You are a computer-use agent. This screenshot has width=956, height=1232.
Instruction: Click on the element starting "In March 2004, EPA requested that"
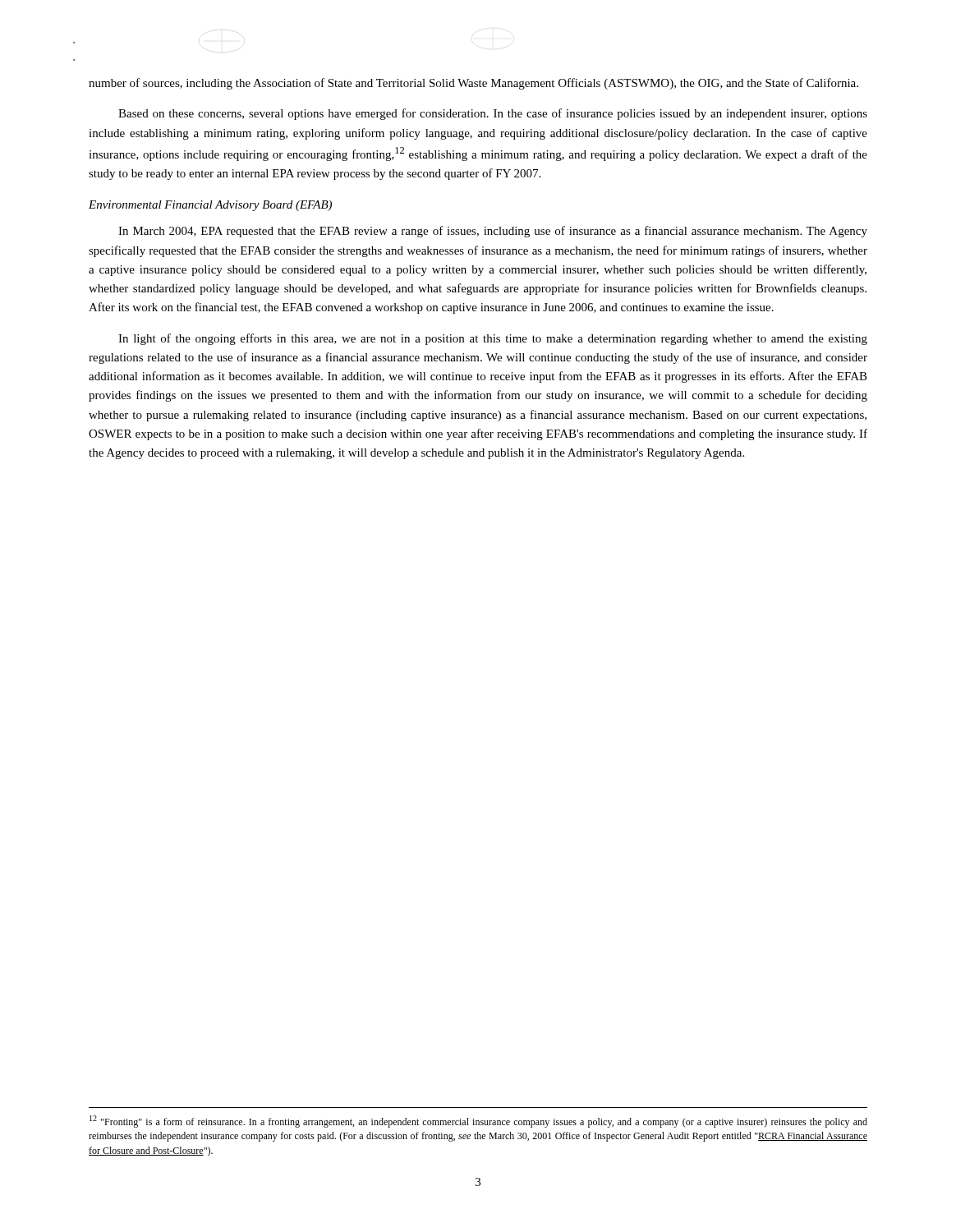[x=478, y=269]
